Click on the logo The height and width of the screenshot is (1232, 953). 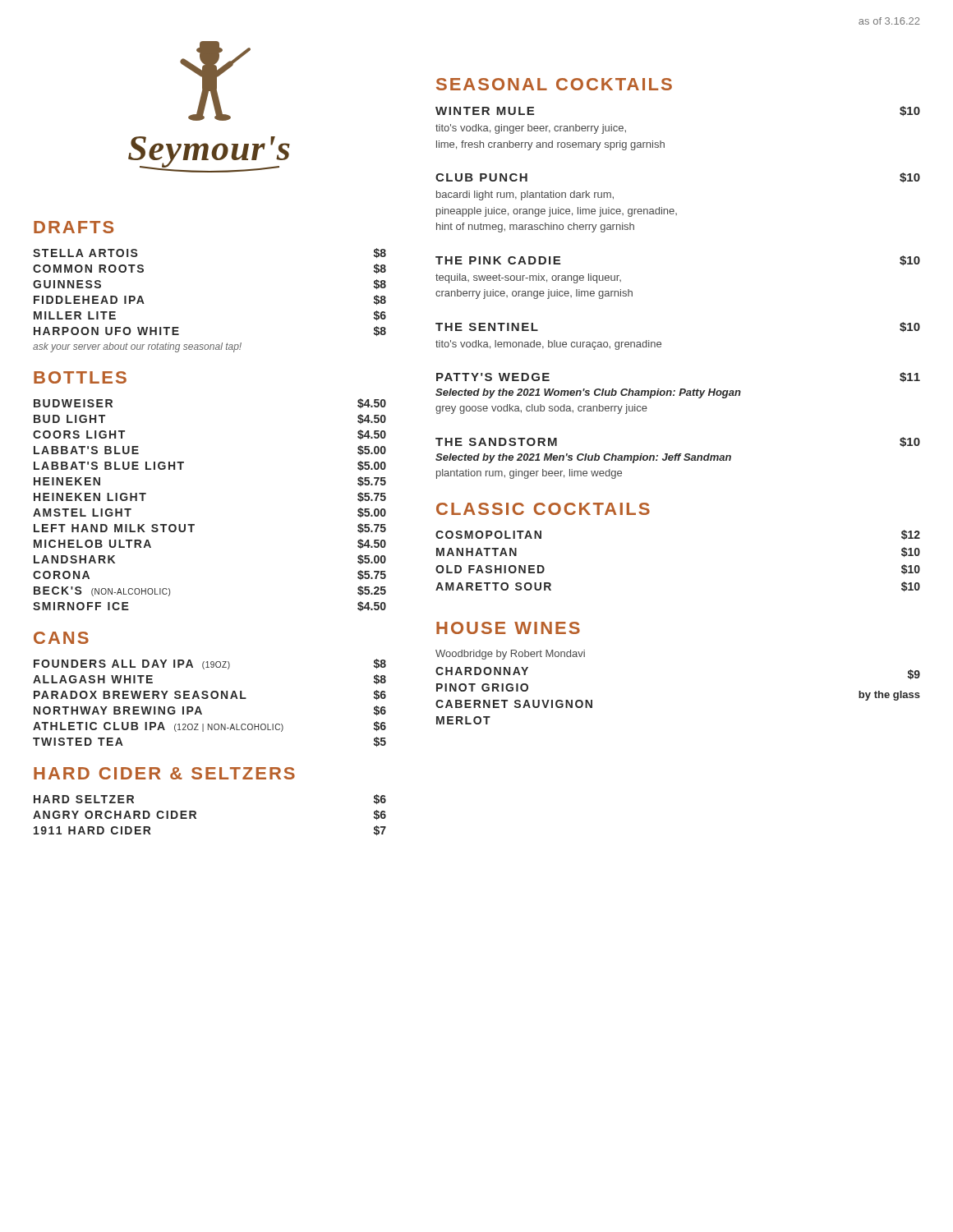[x=210, y=117]
